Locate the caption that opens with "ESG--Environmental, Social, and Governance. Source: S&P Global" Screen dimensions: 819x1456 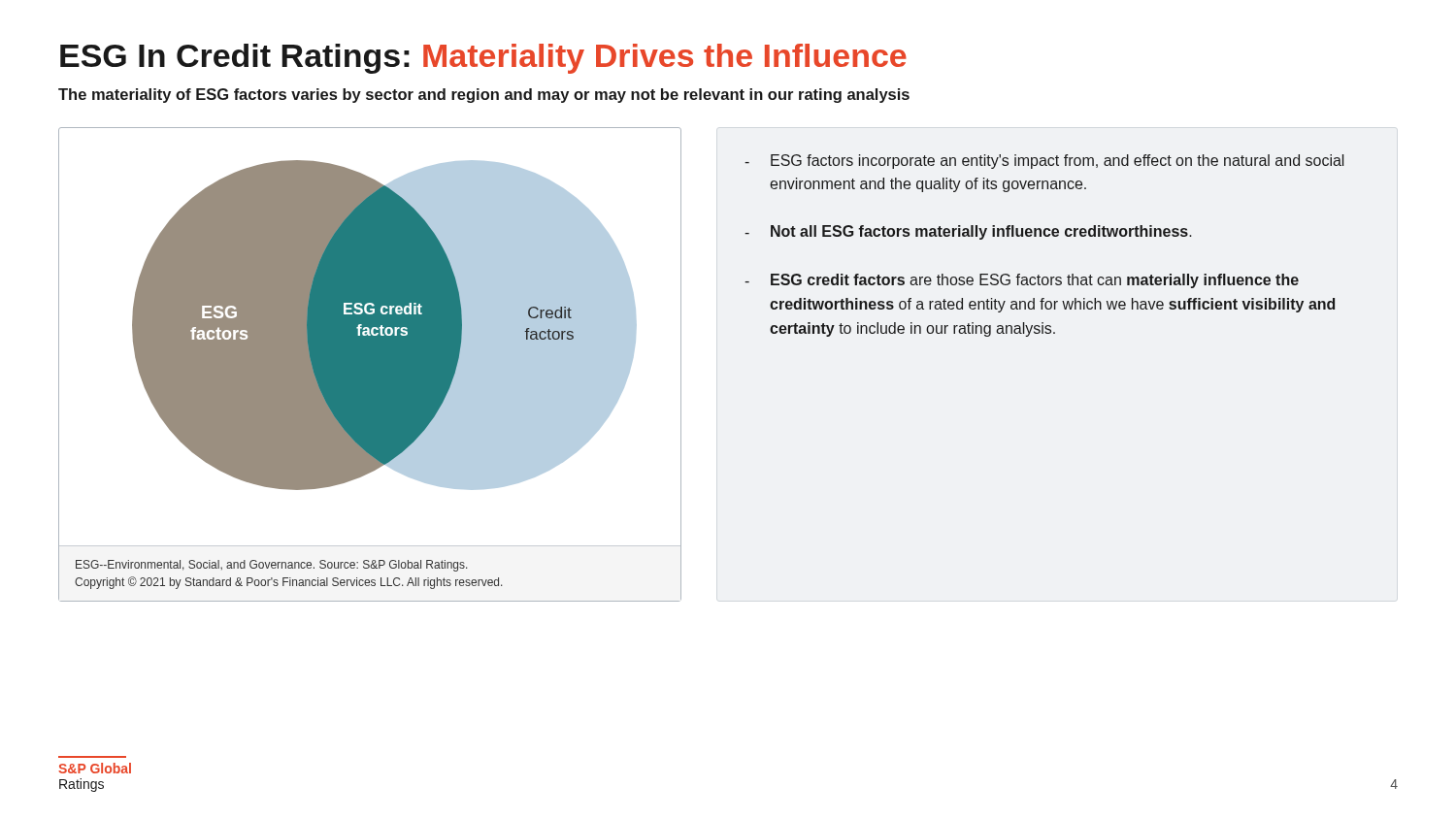289,573
